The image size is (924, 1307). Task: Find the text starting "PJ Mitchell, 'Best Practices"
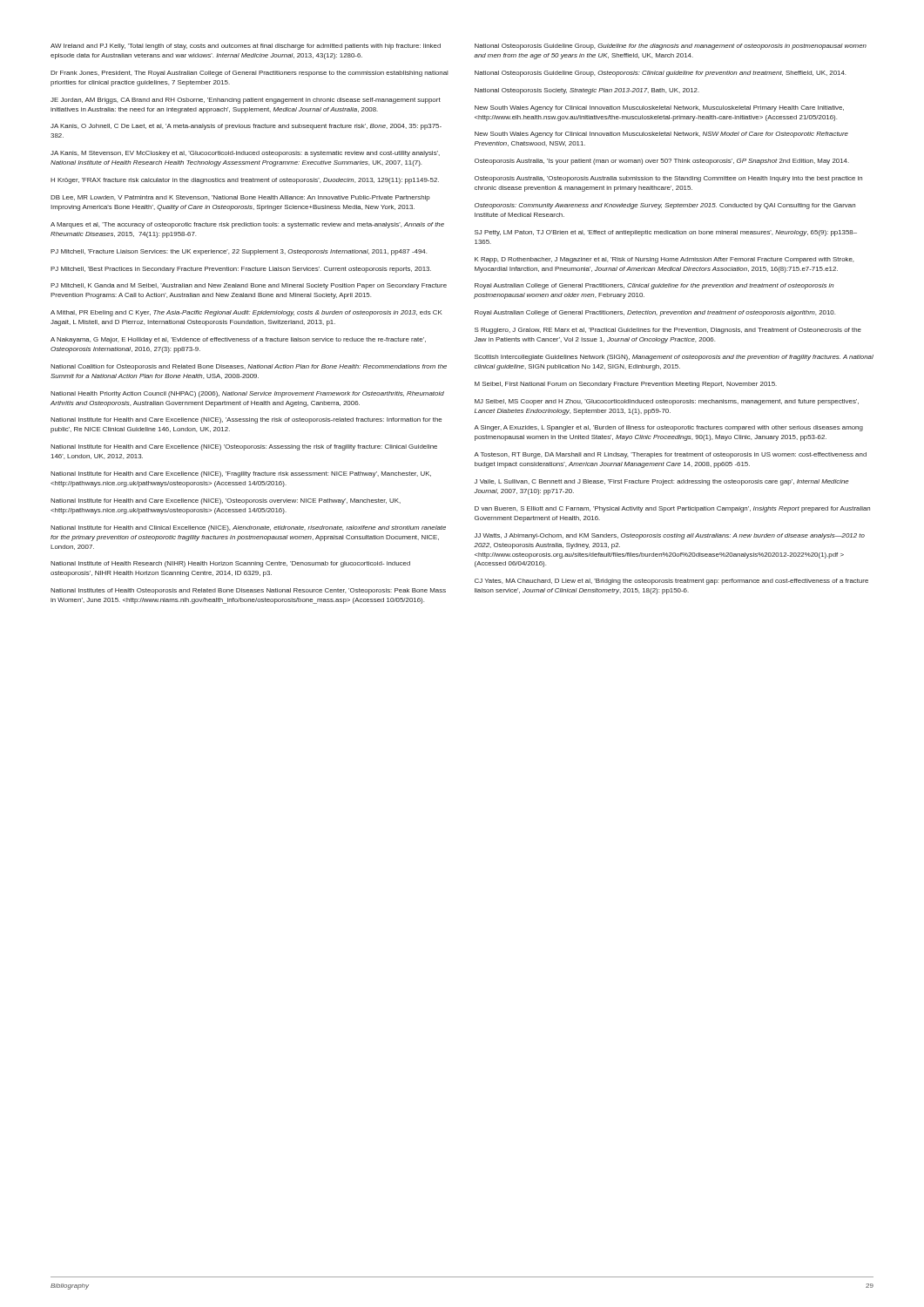pos(241,268)
